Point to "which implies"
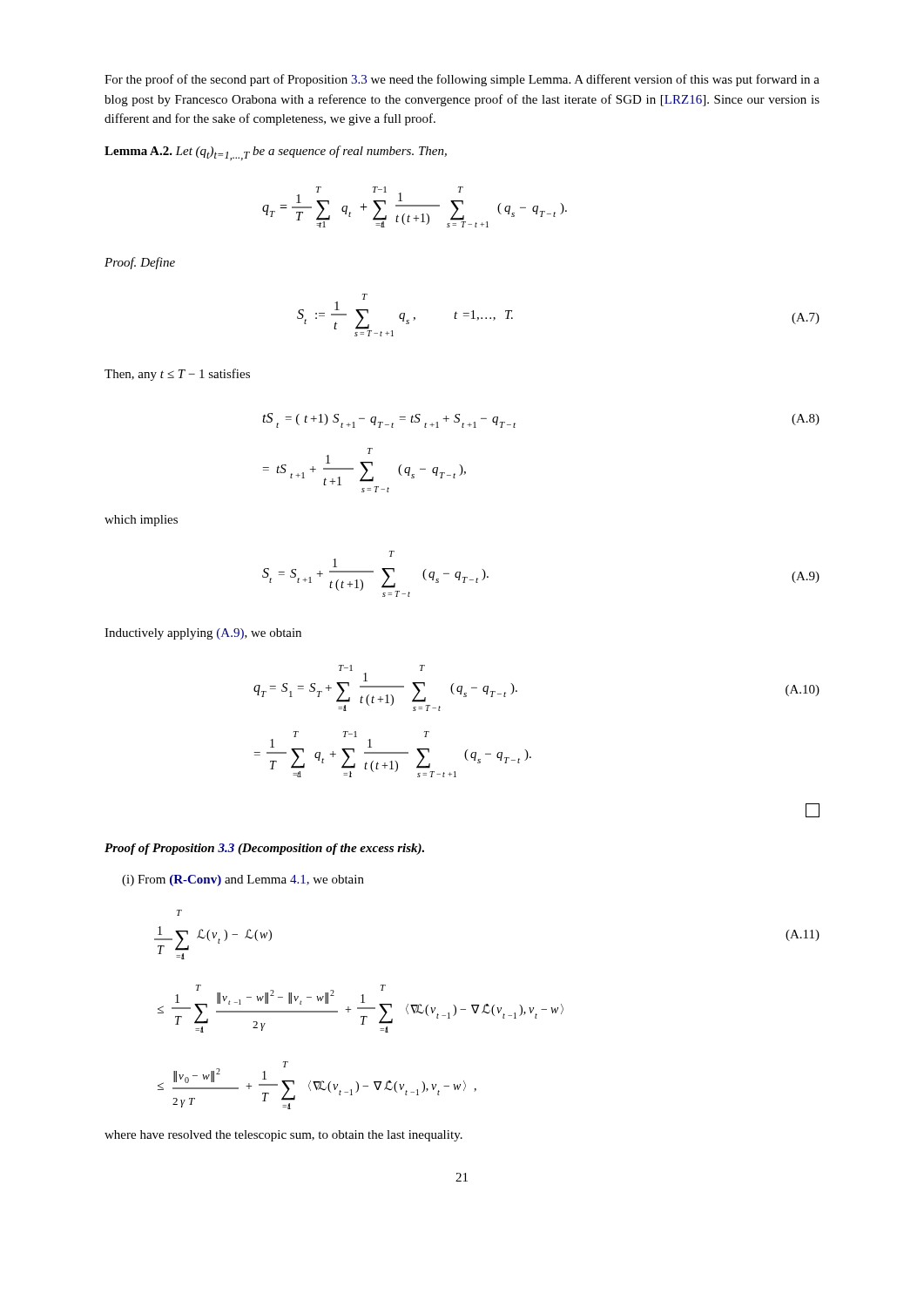924x1307 pixels. pyautogui.click(x=141, y=519)
